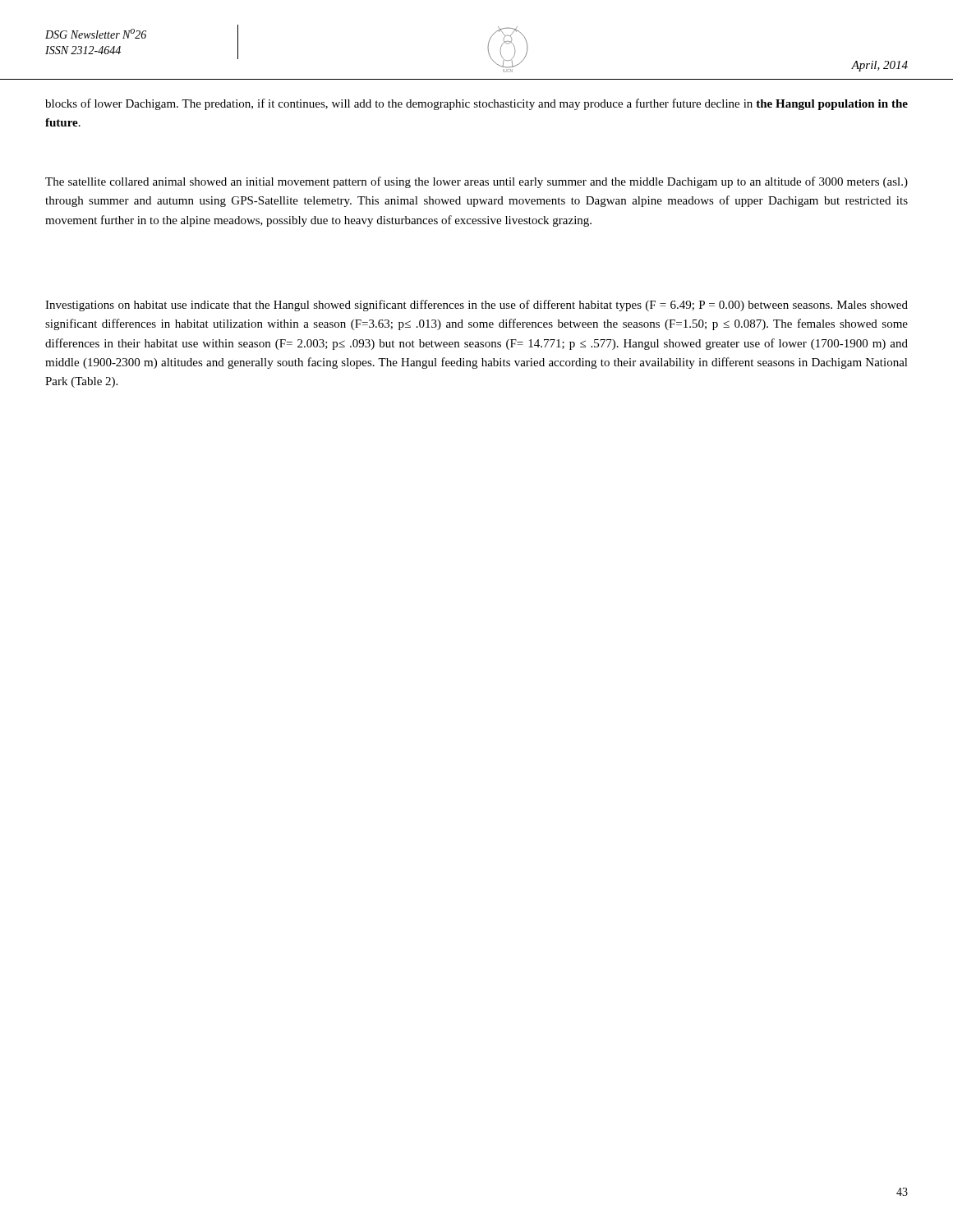The height and width of the screenshot is (1232, 953).
Task: Click on the text block with the text "Investigations on habitat use indicate"
Action: point(476,343)
